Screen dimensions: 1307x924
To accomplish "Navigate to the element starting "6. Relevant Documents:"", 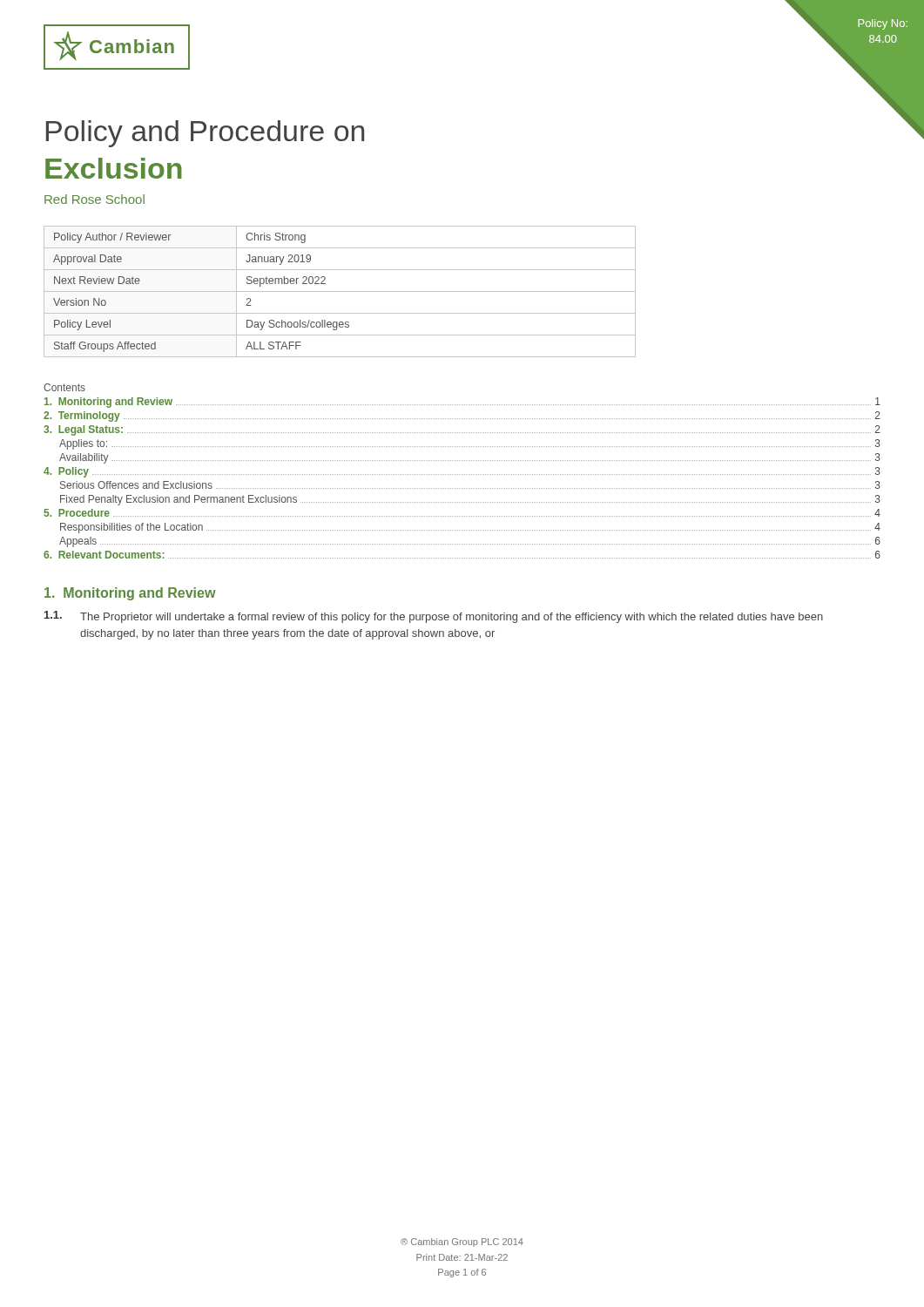I will (x=462, y=555).
